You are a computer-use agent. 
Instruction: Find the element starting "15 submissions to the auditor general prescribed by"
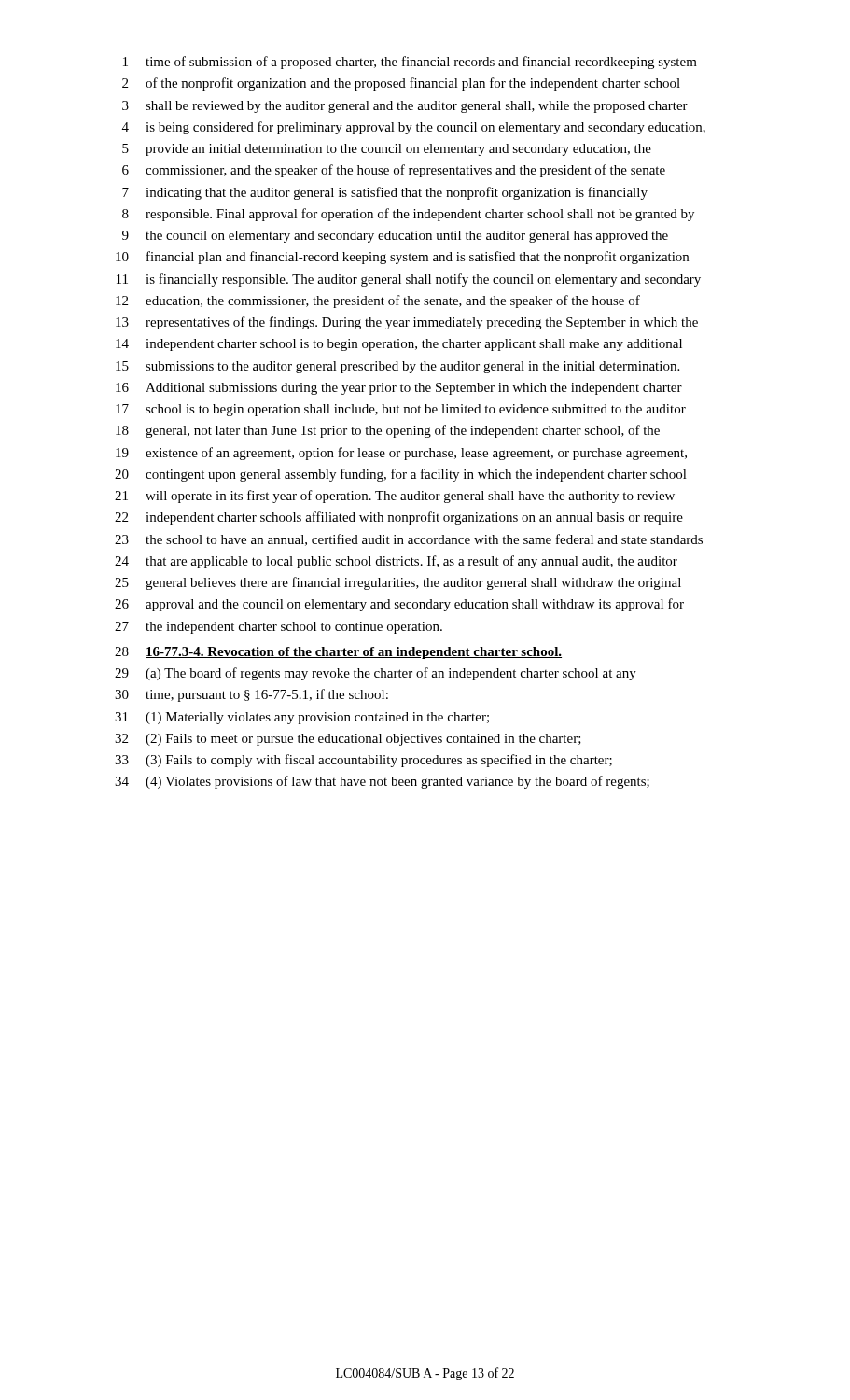pos(442,366)
